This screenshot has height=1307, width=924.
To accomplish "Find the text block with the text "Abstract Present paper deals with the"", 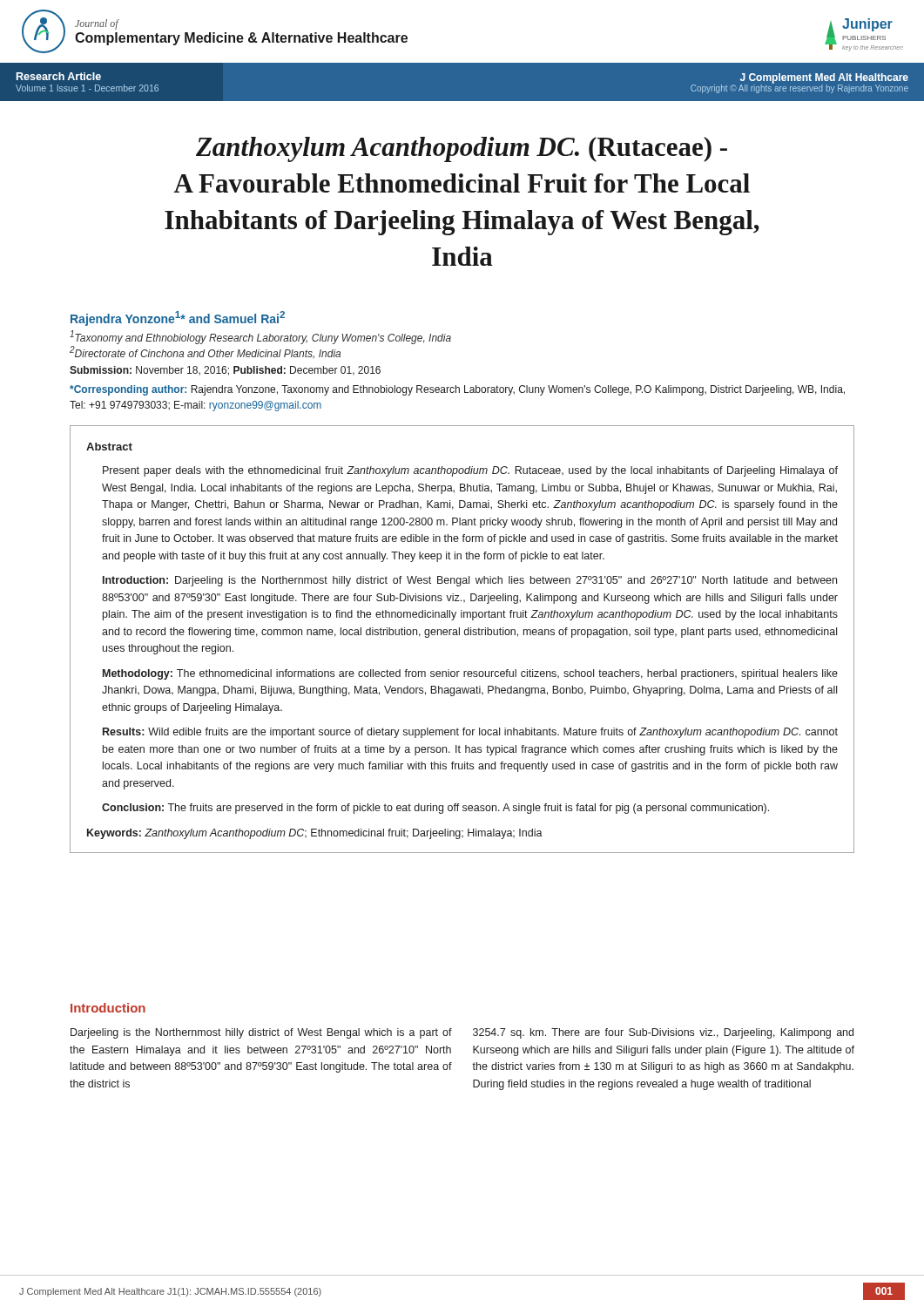I will 462,640.
